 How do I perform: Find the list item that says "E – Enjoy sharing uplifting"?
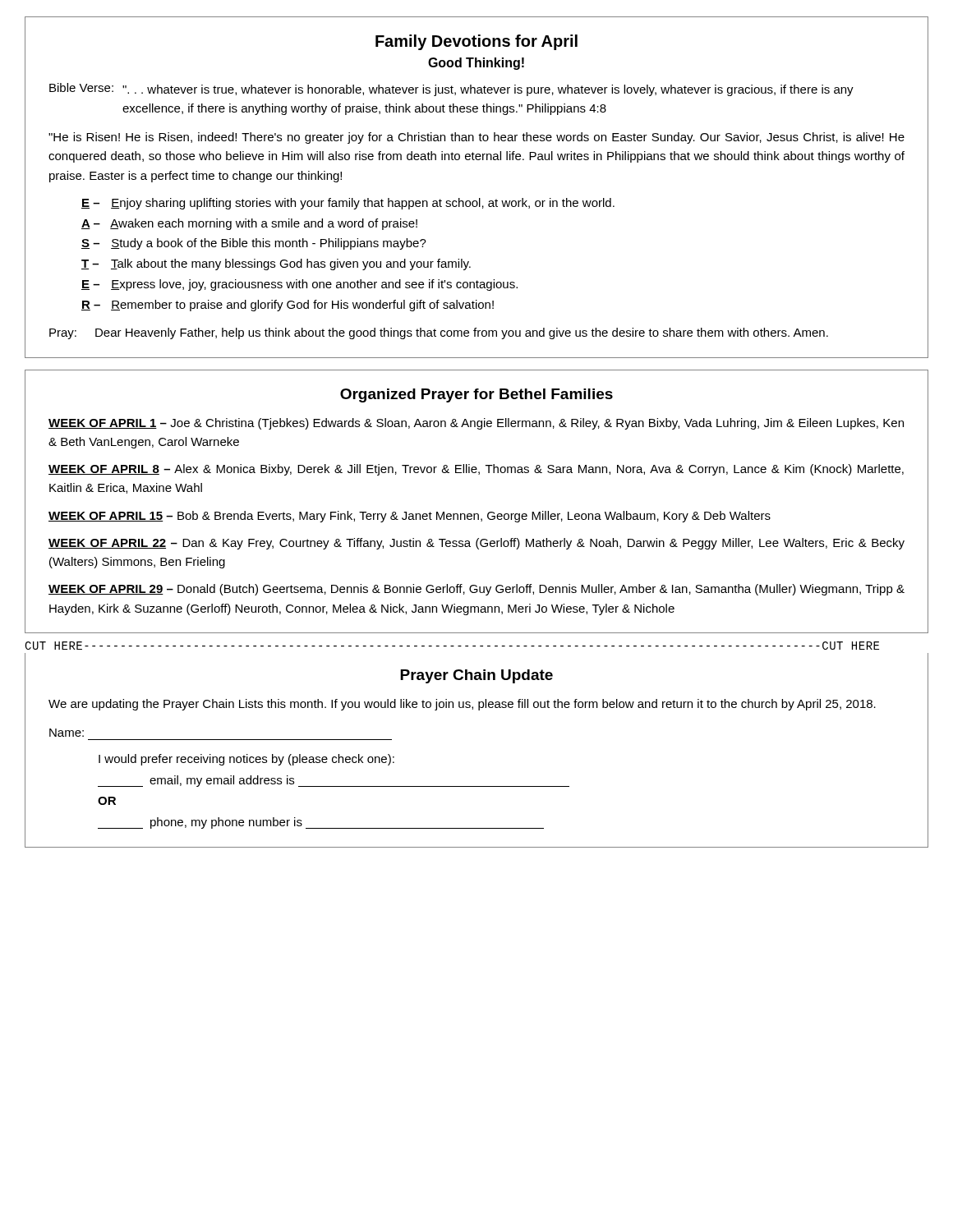click(348, 203)
